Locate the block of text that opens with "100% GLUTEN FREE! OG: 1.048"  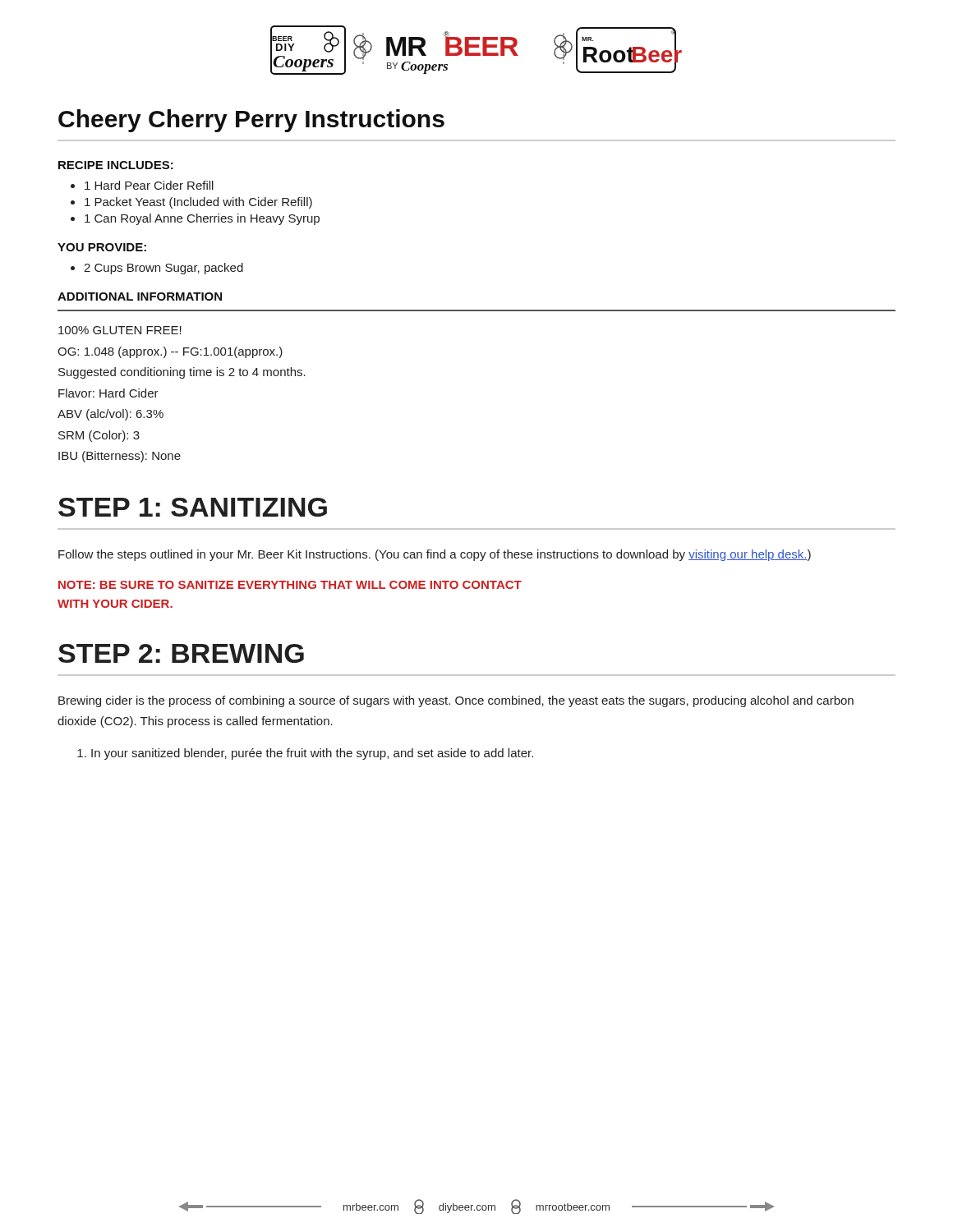120,330
